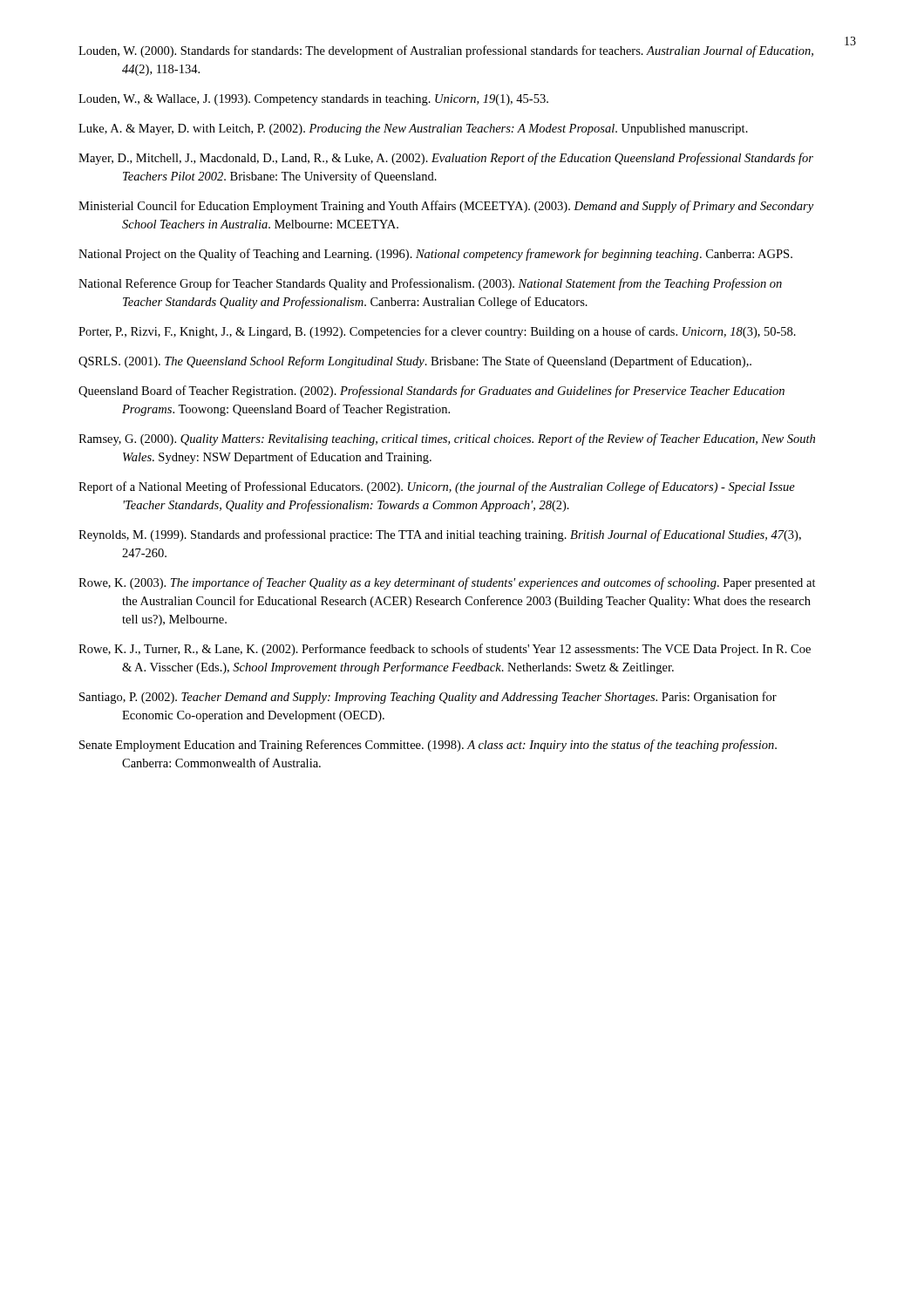This screenshot has width=924, height=1308.
Task: Find the list item containing "National Project on"
Action: tap(436, 254)
